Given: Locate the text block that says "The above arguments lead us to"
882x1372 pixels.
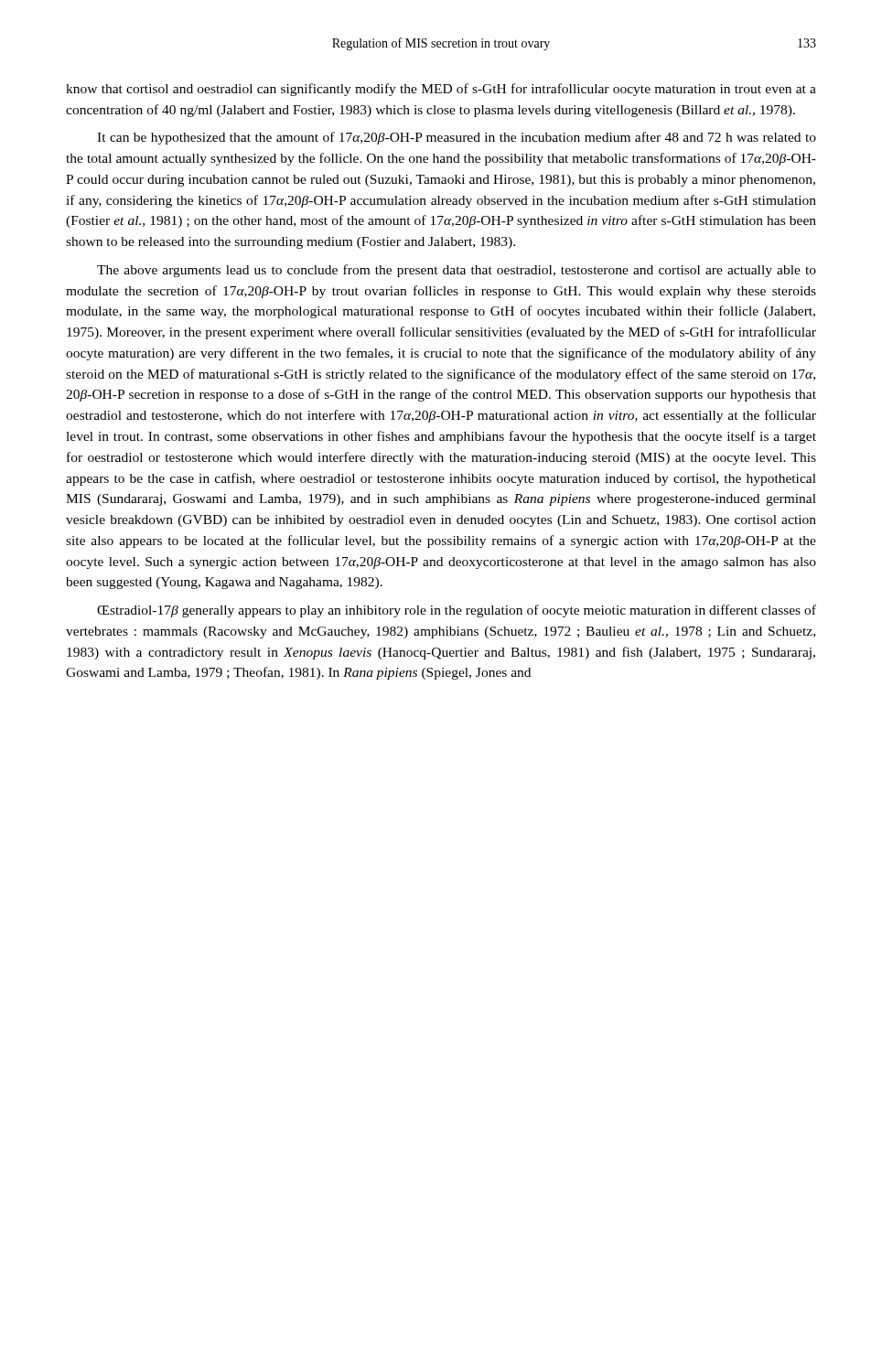Looking at the screenshot, I should pos(441,426).
